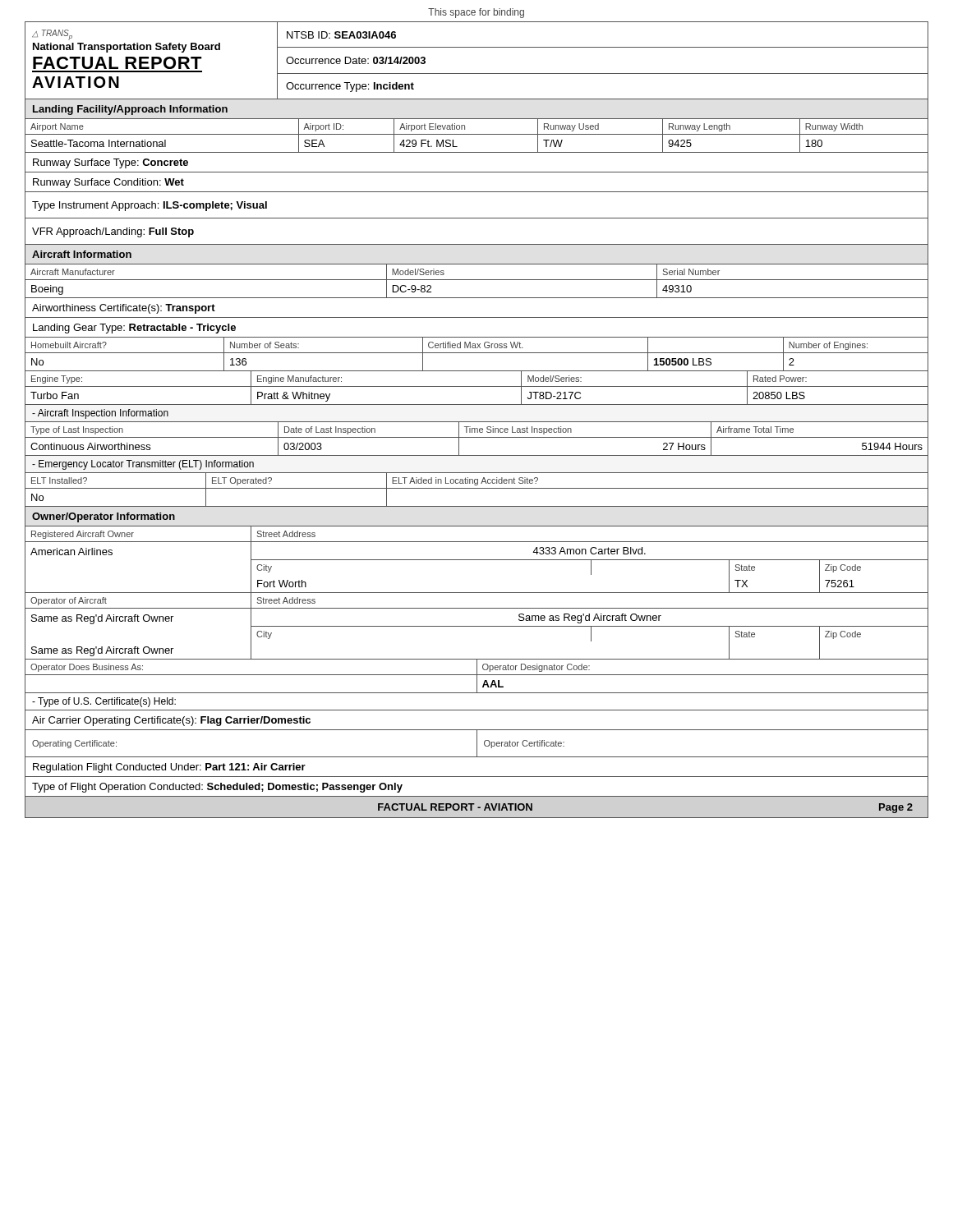Locate the region starting "- Aircraft Inspection Information"
This screenshot has width=953, height=1232.
[x=100, y=413]
